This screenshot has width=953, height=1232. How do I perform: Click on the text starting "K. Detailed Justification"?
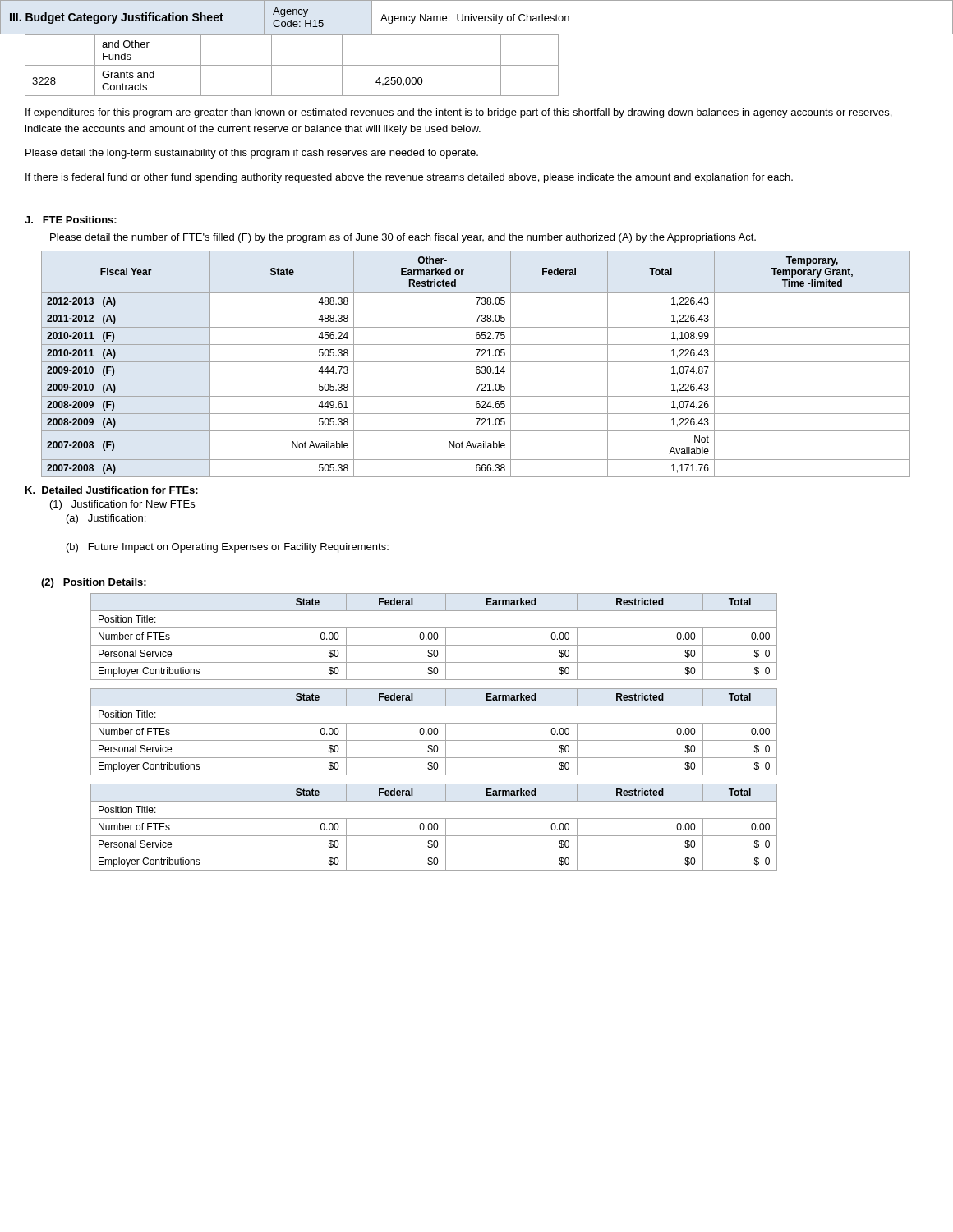tap(112, 489)
